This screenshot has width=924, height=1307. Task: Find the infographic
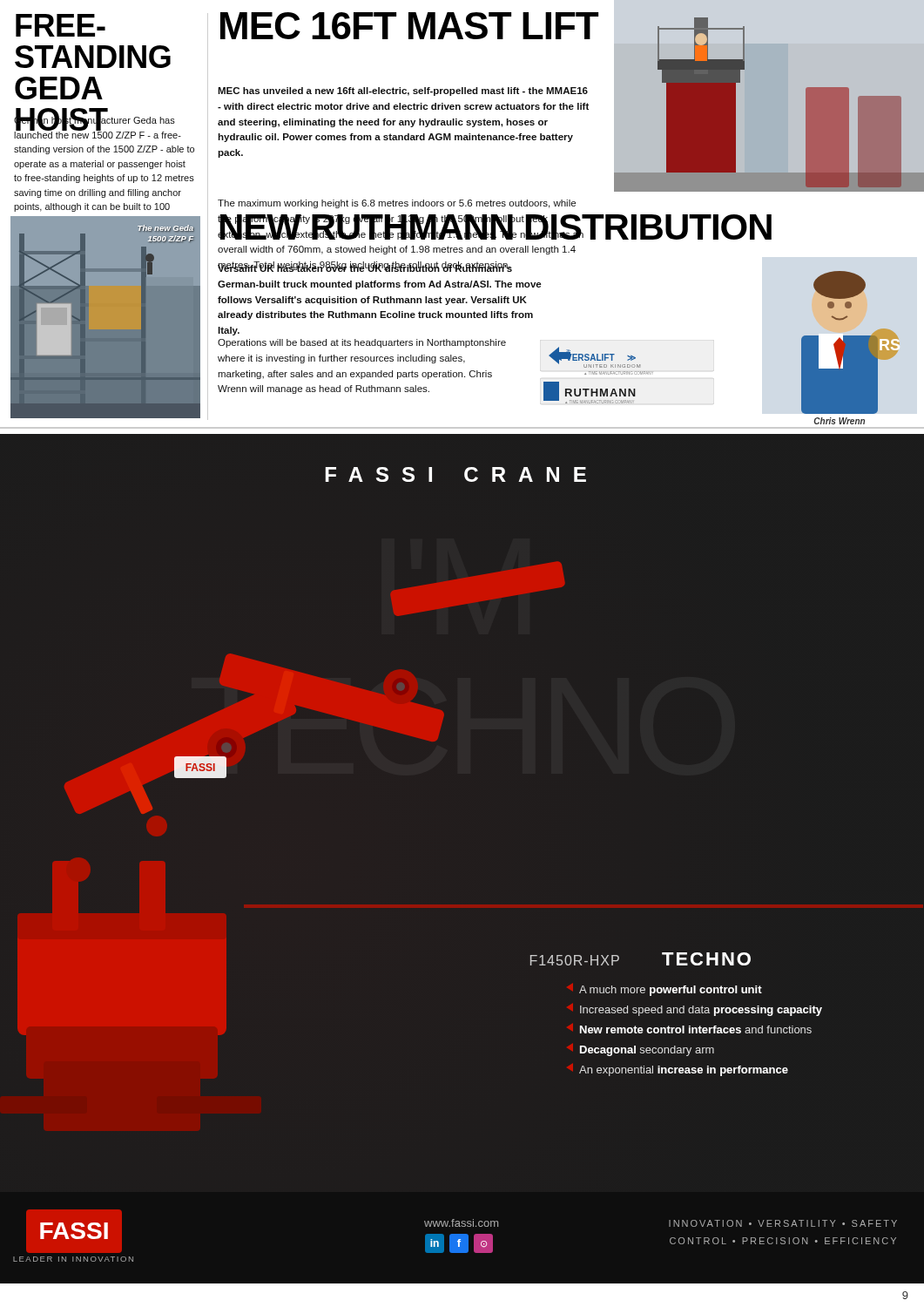[x=462, y=859]
